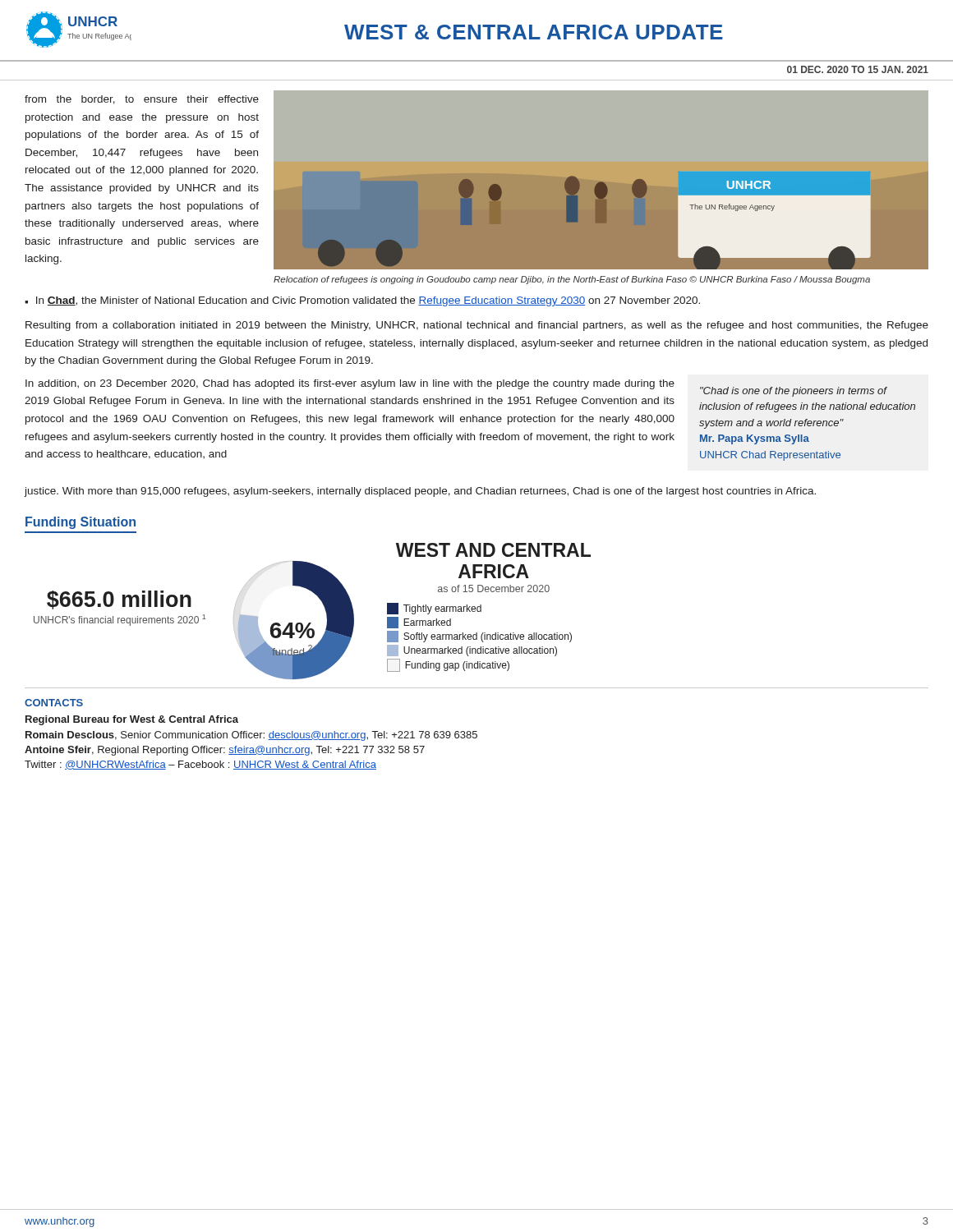Select the text block containing "CONTACTS Regional Bureau for West"

[x=476, y=733]
